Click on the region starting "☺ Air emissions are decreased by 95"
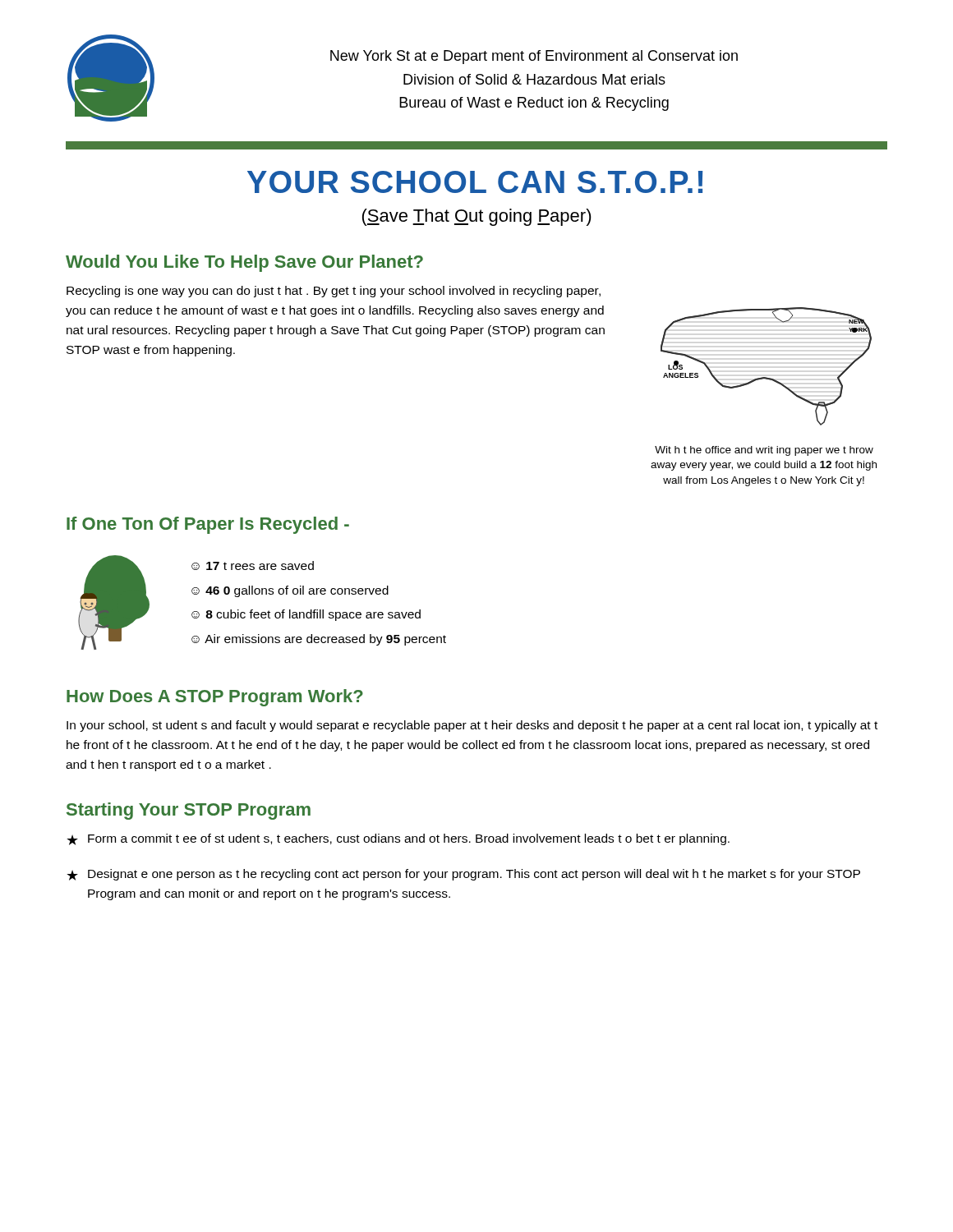This screenshot has height=1232, width=953. pos(318,638)
